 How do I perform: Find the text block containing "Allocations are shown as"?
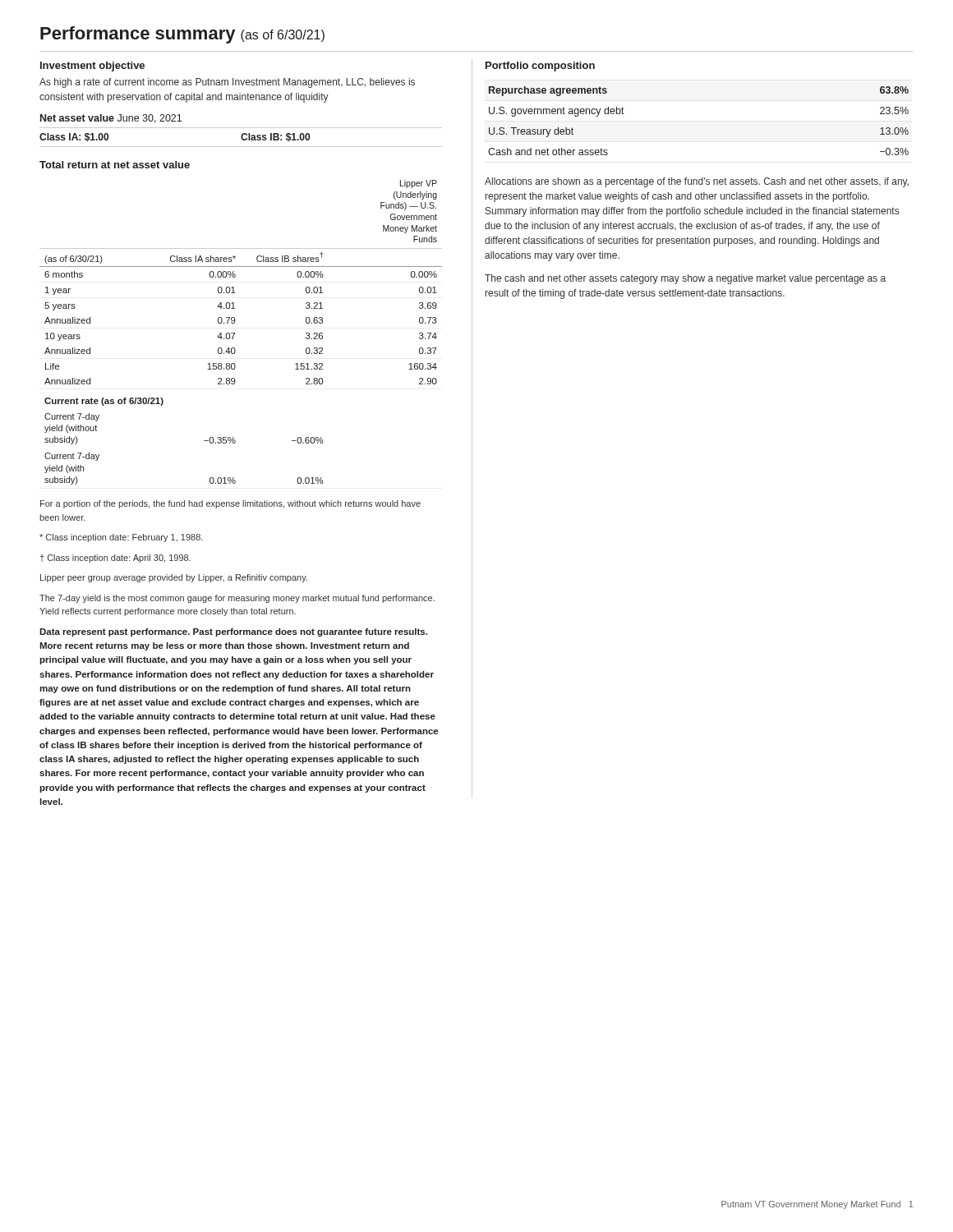click(697, 218)
